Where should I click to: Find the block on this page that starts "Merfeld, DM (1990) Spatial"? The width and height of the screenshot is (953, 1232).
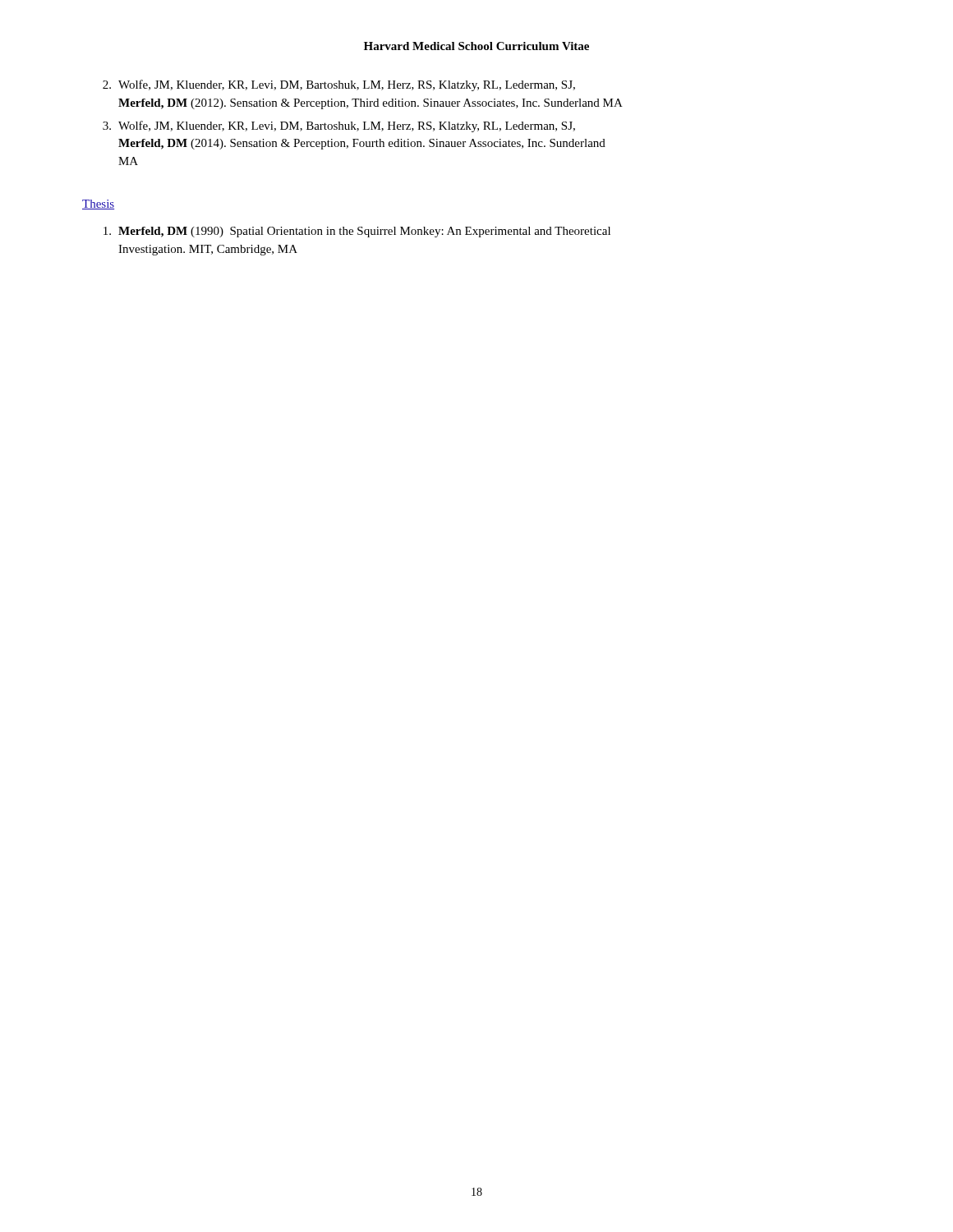[476, 240]
